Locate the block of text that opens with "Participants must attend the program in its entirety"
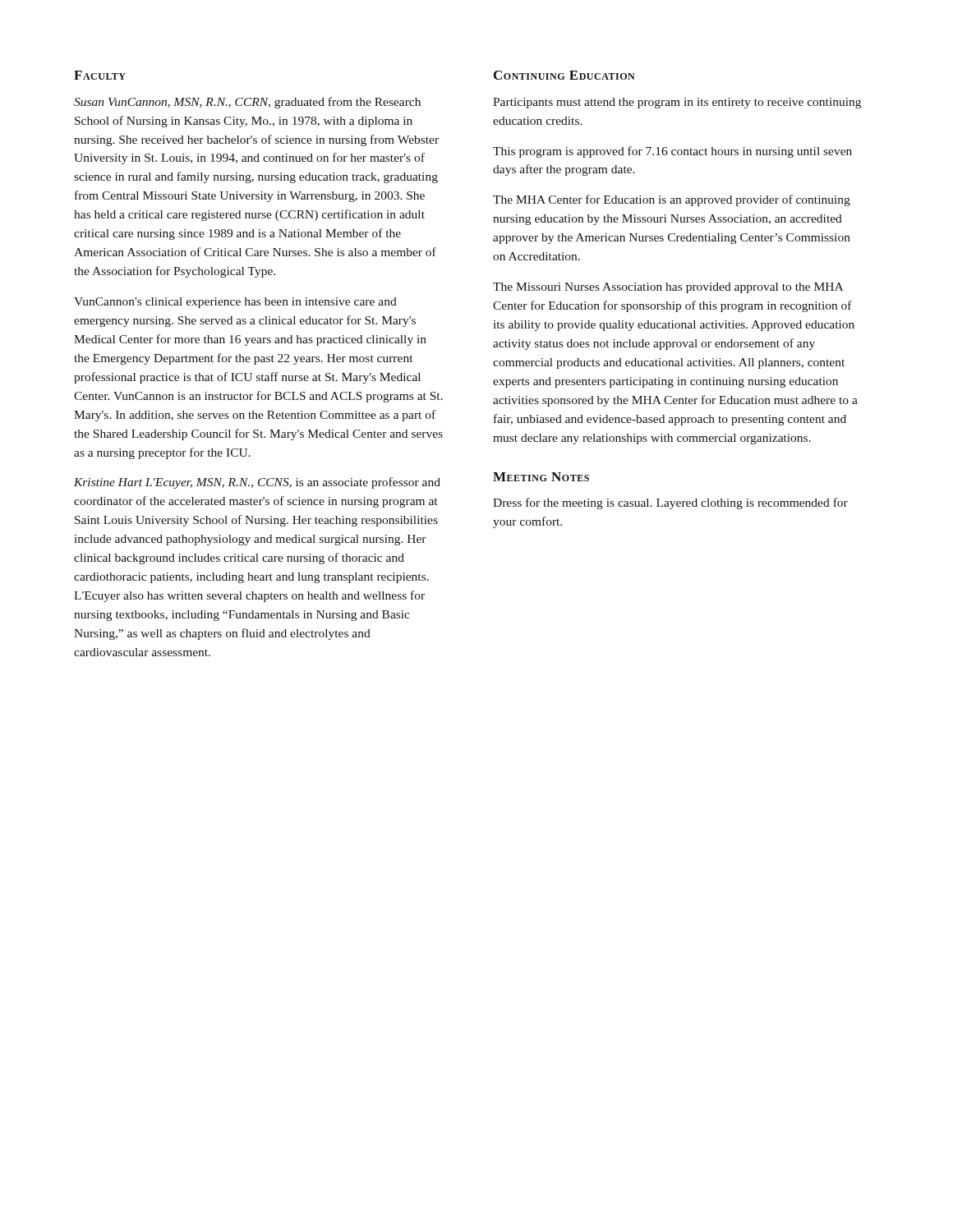Screen dimensions: 1232x953 point(677,111)
